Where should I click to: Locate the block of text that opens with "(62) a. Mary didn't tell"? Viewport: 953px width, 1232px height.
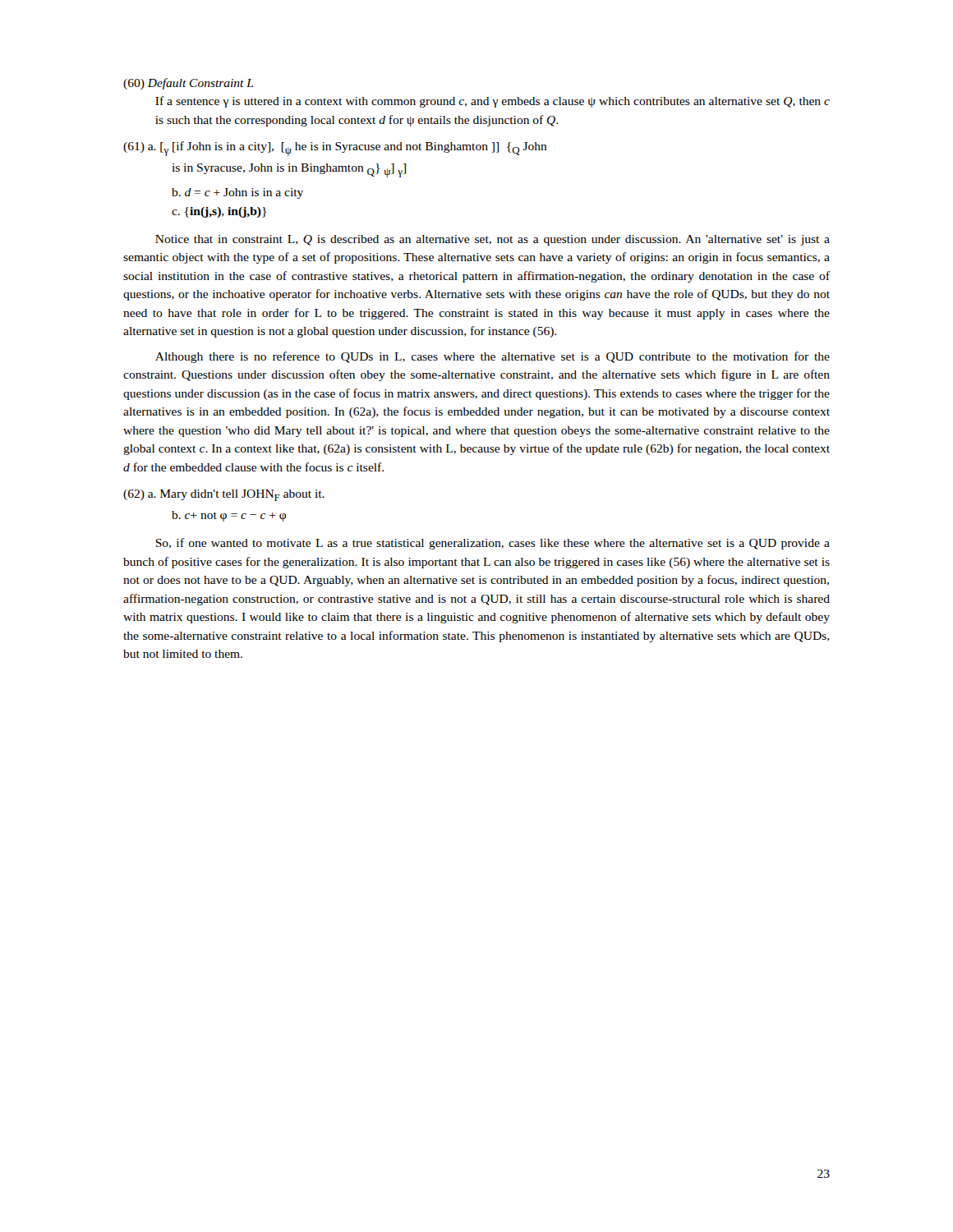point(224,495)
